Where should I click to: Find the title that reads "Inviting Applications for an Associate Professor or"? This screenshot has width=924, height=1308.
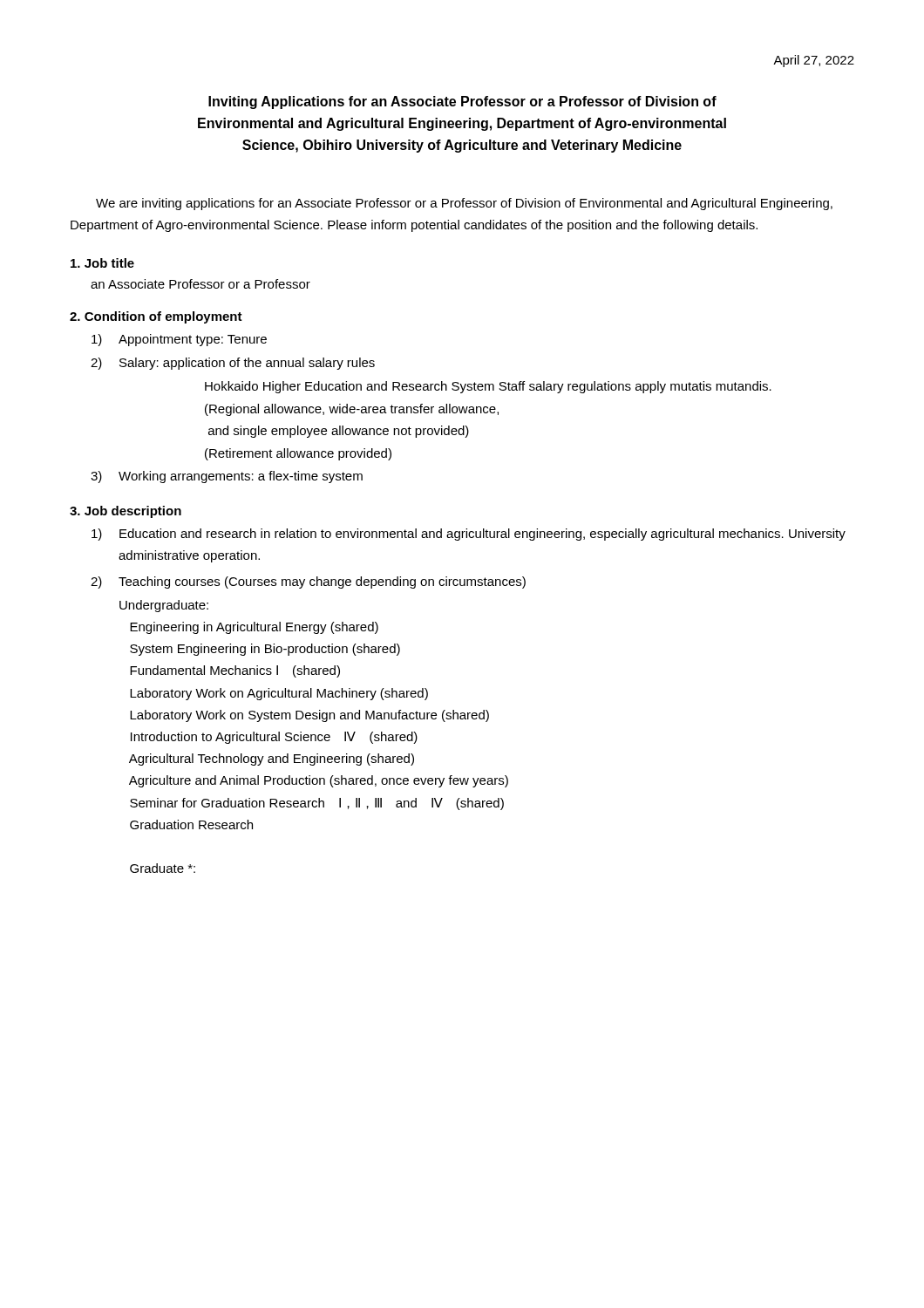pyautogui.click(x=462, y=123)
